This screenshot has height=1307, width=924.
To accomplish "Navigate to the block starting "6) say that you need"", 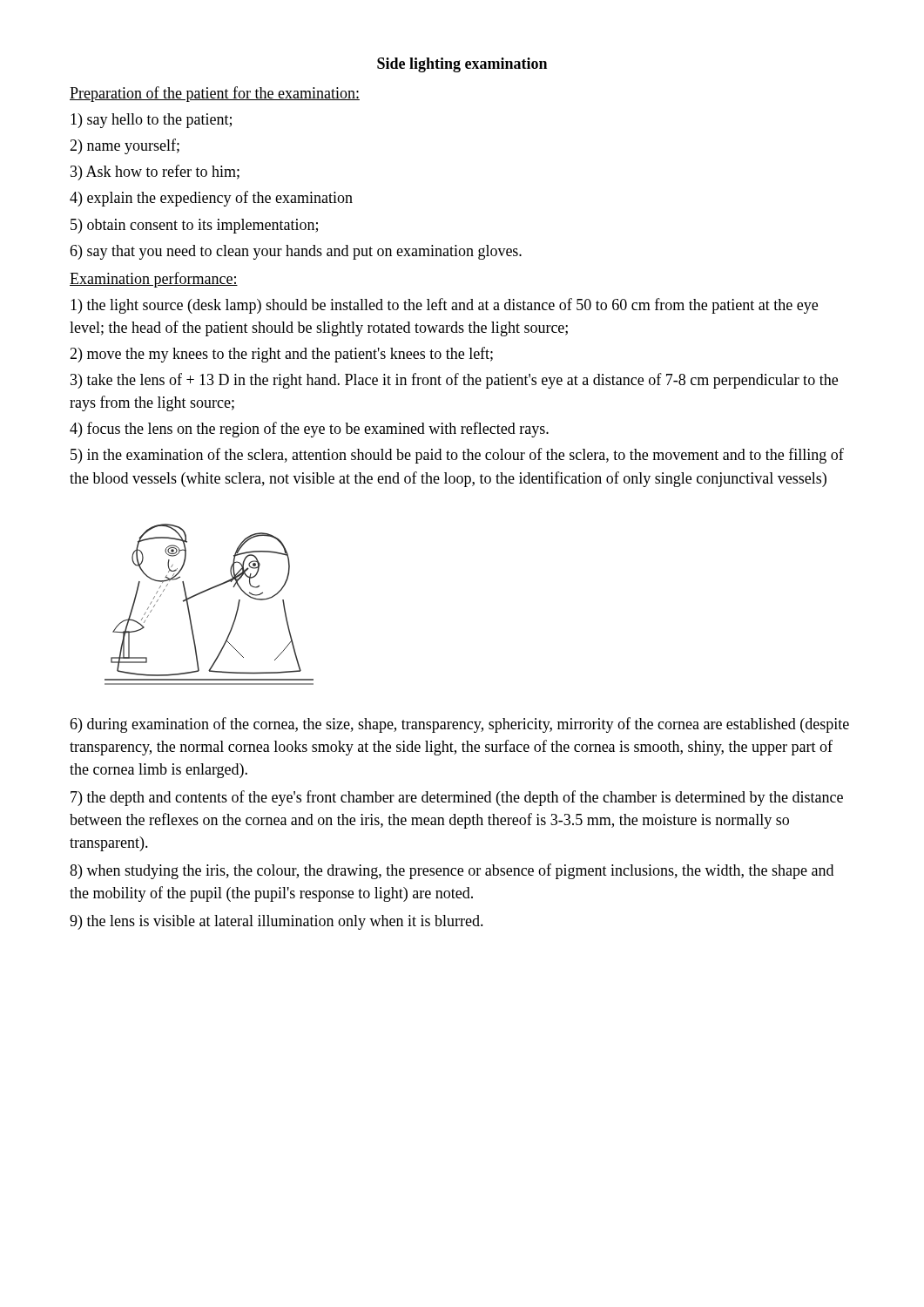I will (x=296, y=251).
